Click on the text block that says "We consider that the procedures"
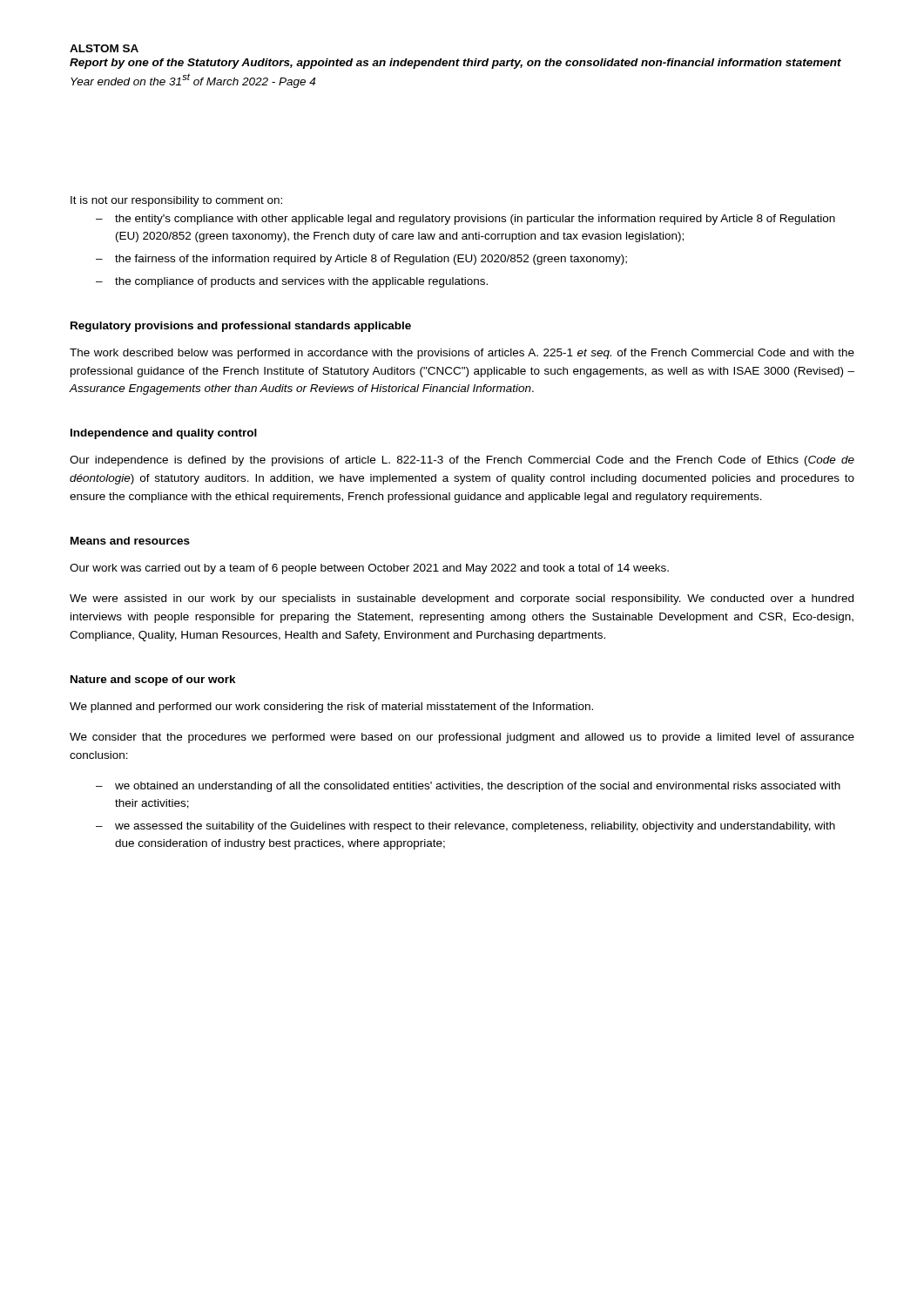The image size is (924, 1307). click(x=462, y=746)
